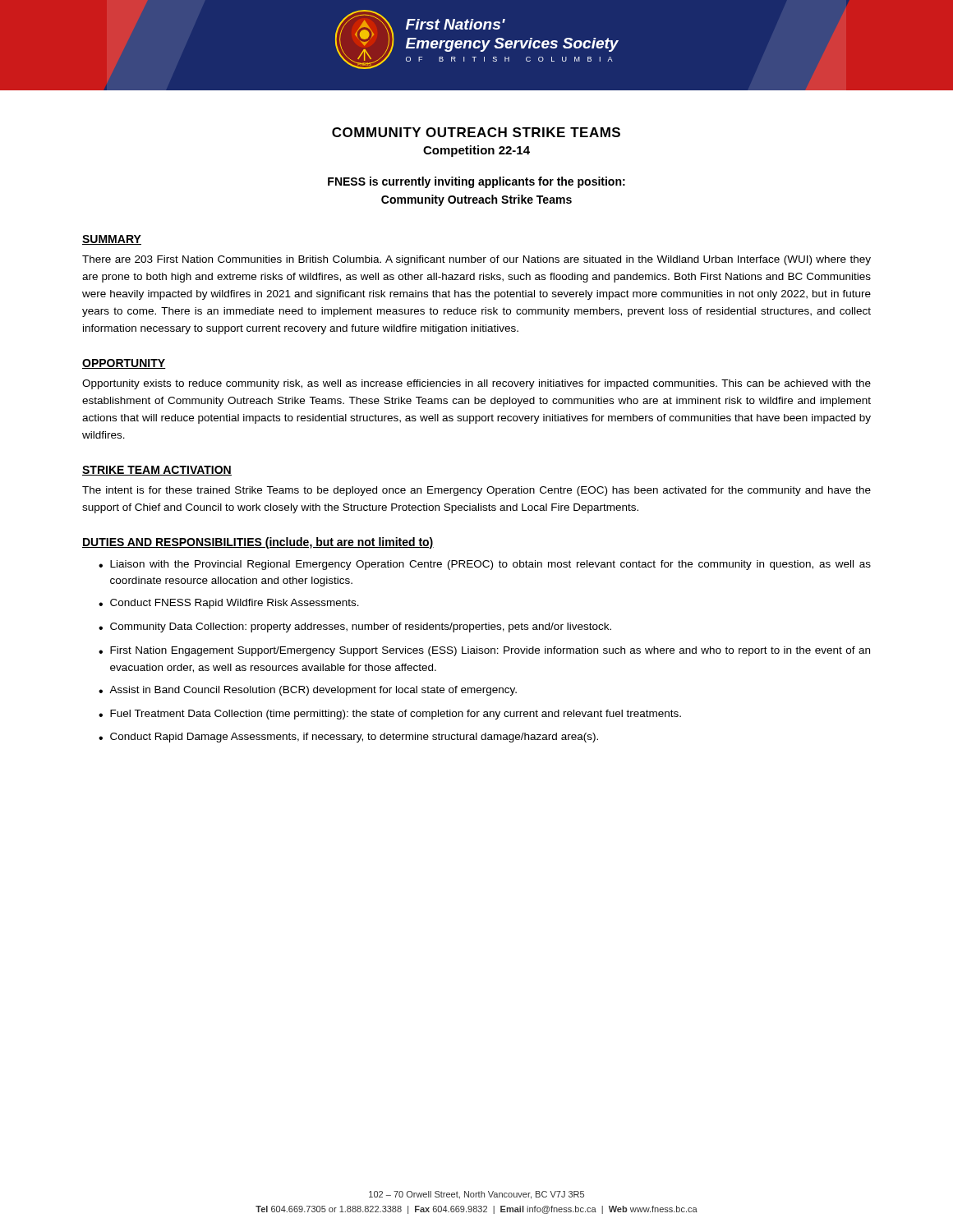Click the passage that begins "Opportunity exists to reduce community risk, as"

click(476, 410)
